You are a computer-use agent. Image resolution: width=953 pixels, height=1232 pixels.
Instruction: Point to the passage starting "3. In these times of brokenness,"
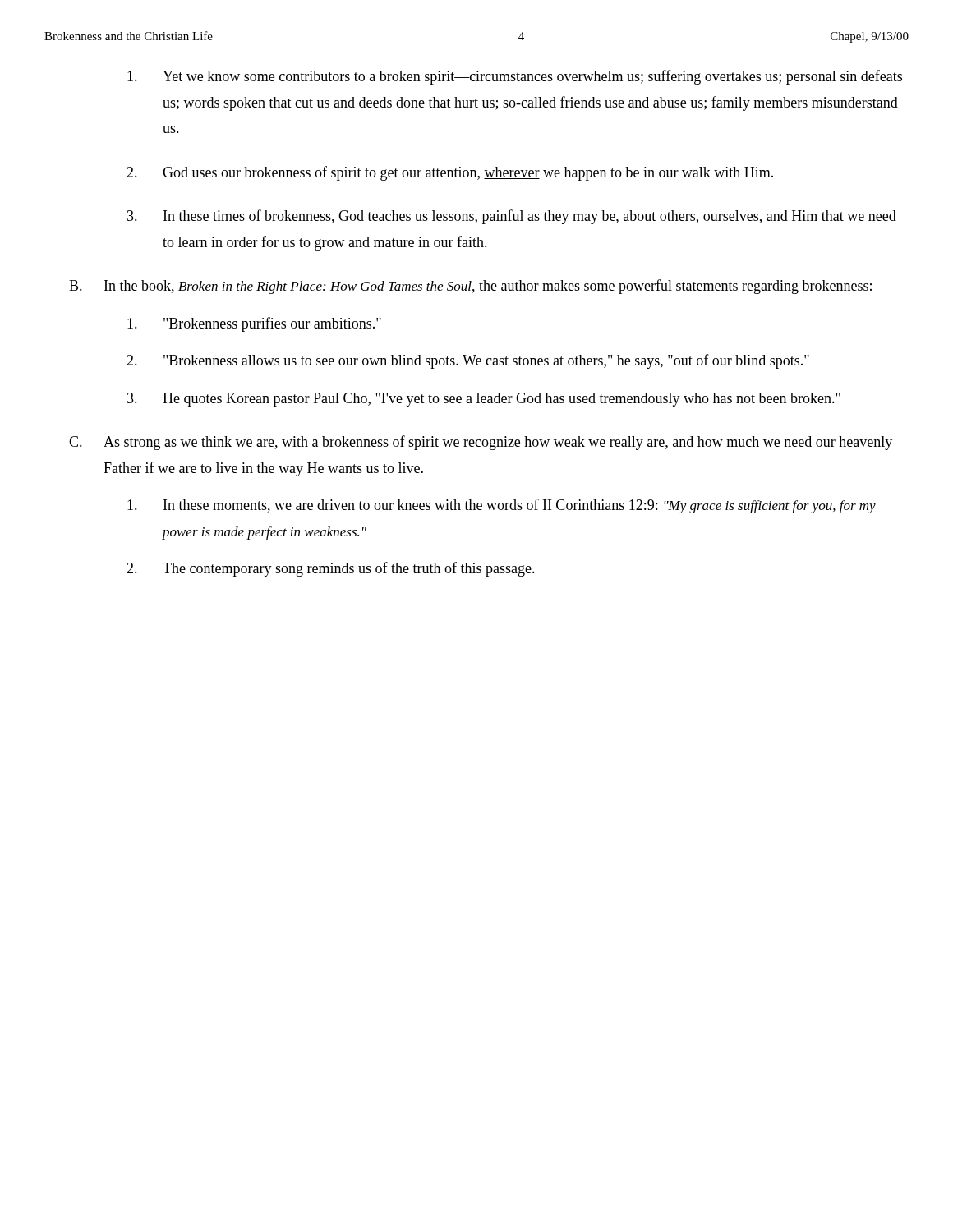[x=518, y=230]
